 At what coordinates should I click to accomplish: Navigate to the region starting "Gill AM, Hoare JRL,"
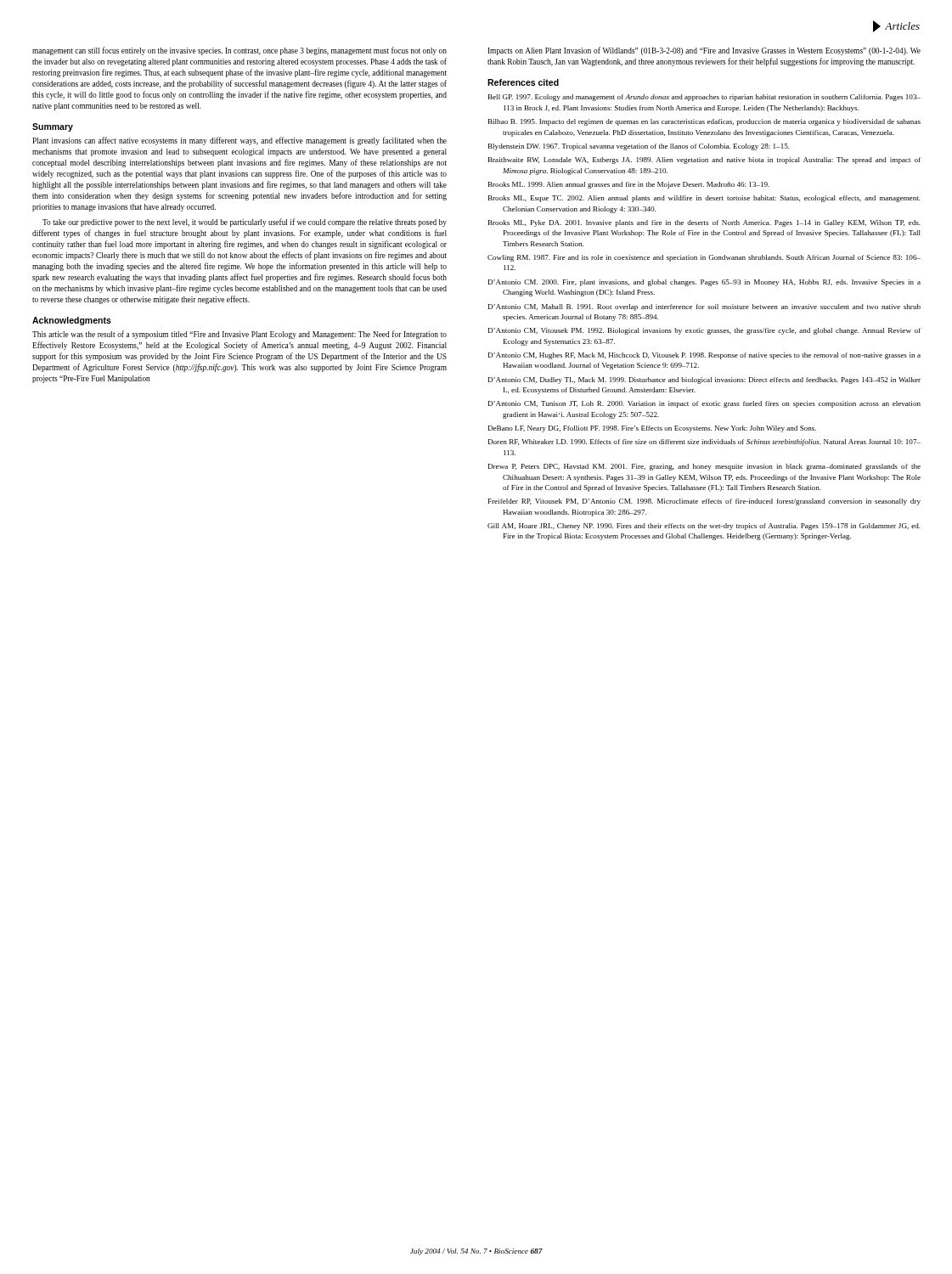tap(704, 531)
